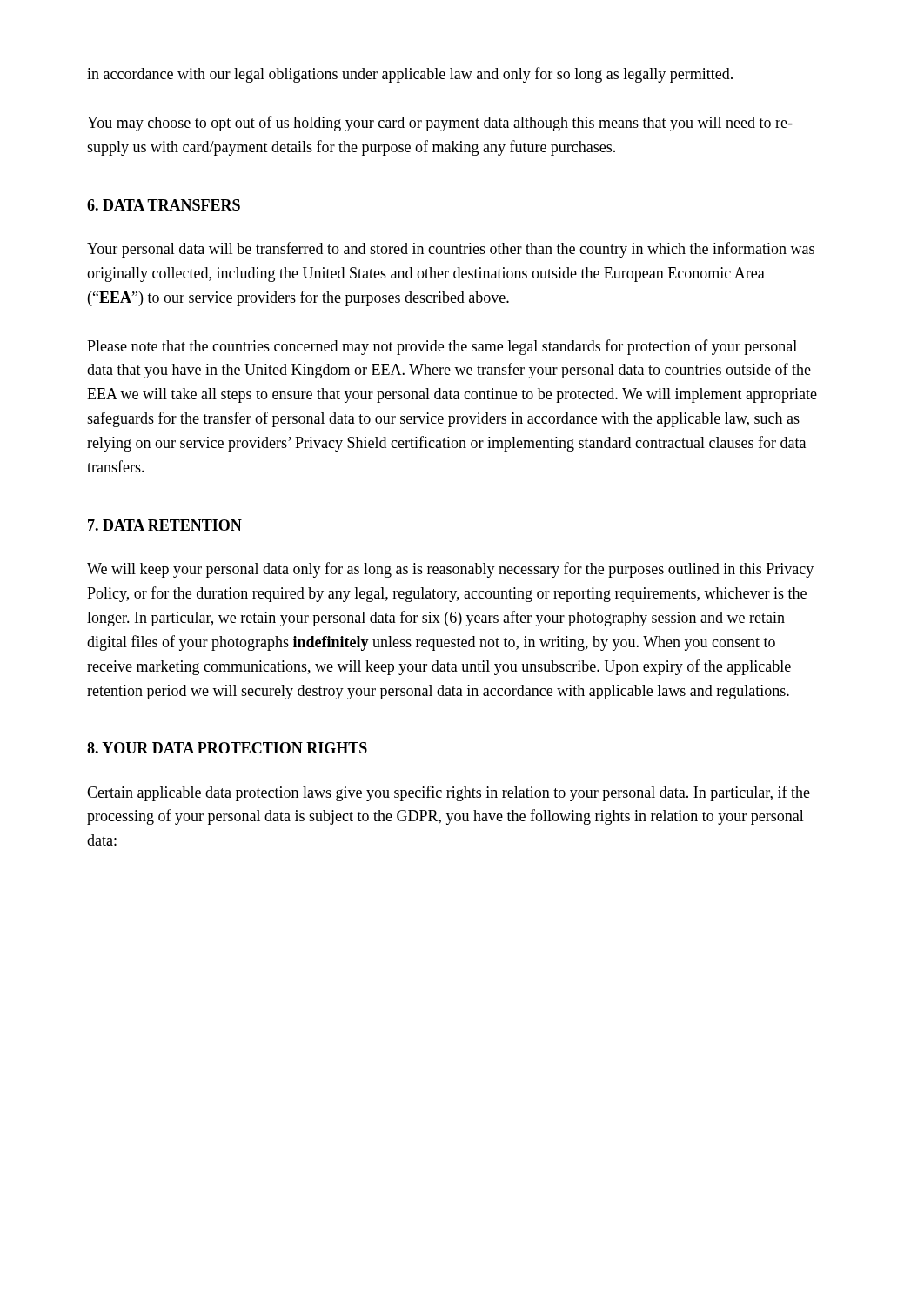Image resolution: width=924 pixels, height=1305 pixels.
Task: Point to the block beginning "in accordance with our legal obligations under applicable"
Action: 410,74
